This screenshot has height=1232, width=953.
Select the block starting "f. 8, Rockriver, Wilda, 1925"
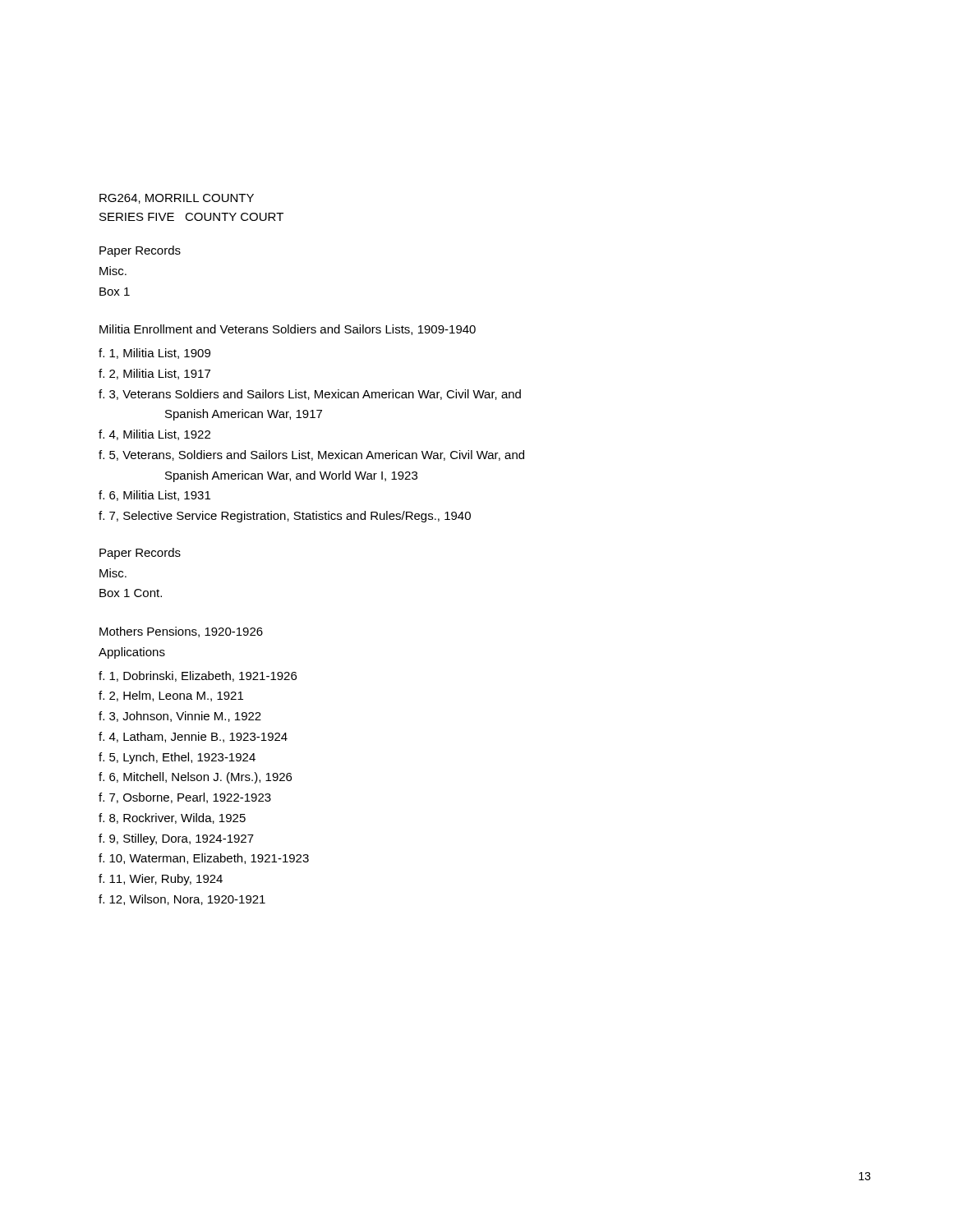(x=172, y=817)
